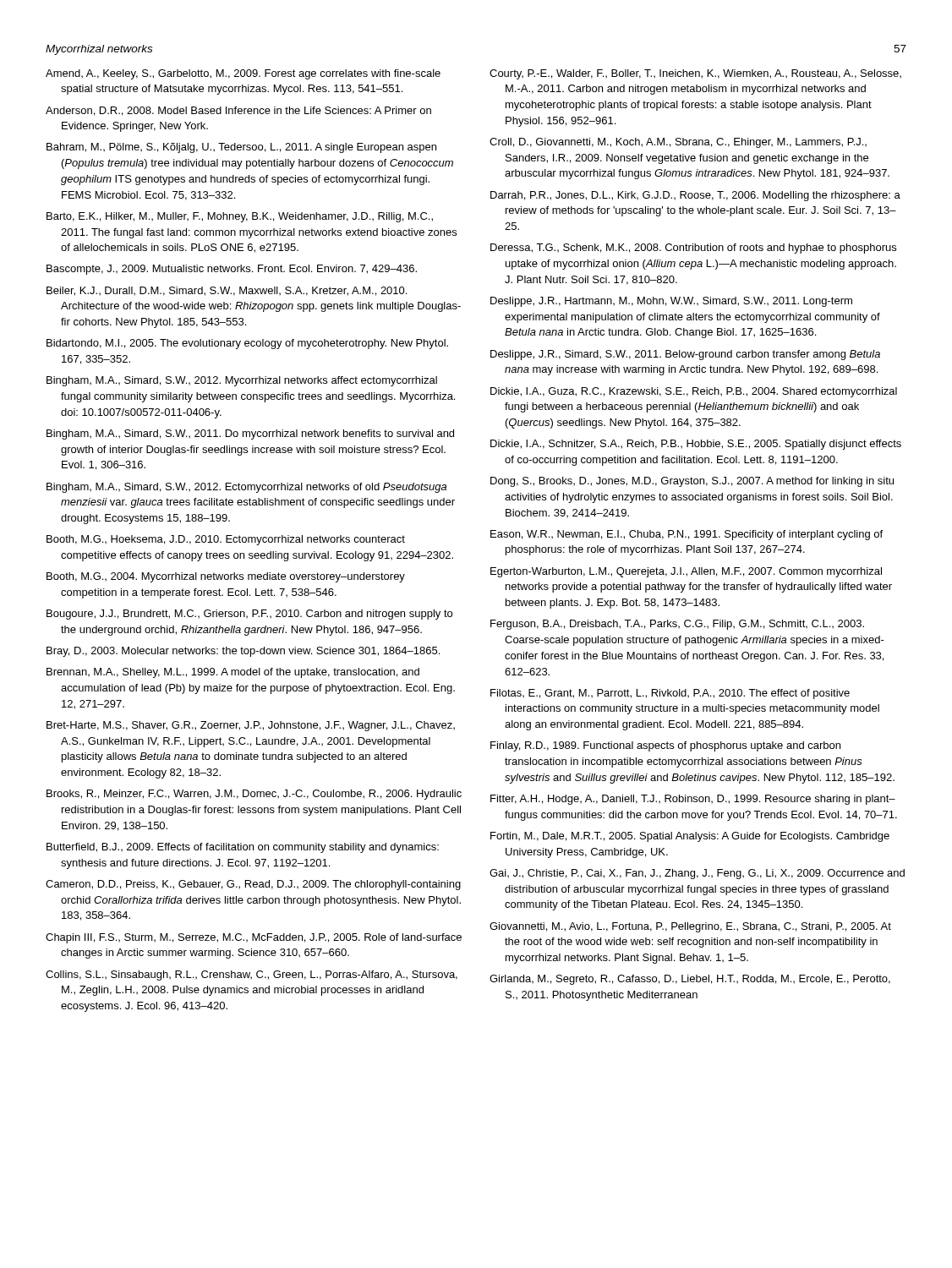Locate the text block starting "Filotas, E., Grant, M., Parrott,"
The image size is (952, 1268).
pos(685,708)
